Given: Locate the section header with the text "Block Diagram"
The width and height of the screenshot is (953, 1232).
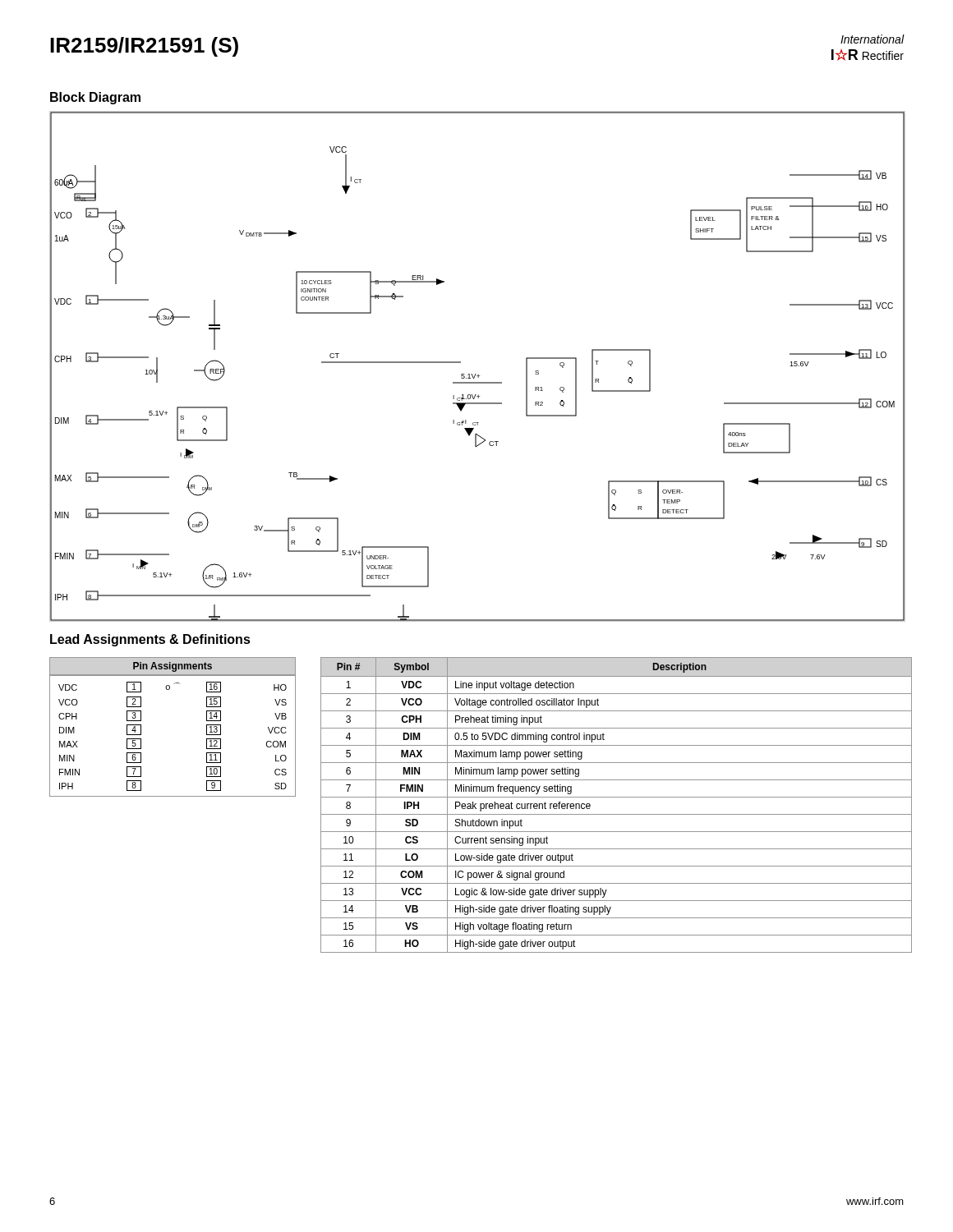Looking at the screenshot, I should (95, 97).
